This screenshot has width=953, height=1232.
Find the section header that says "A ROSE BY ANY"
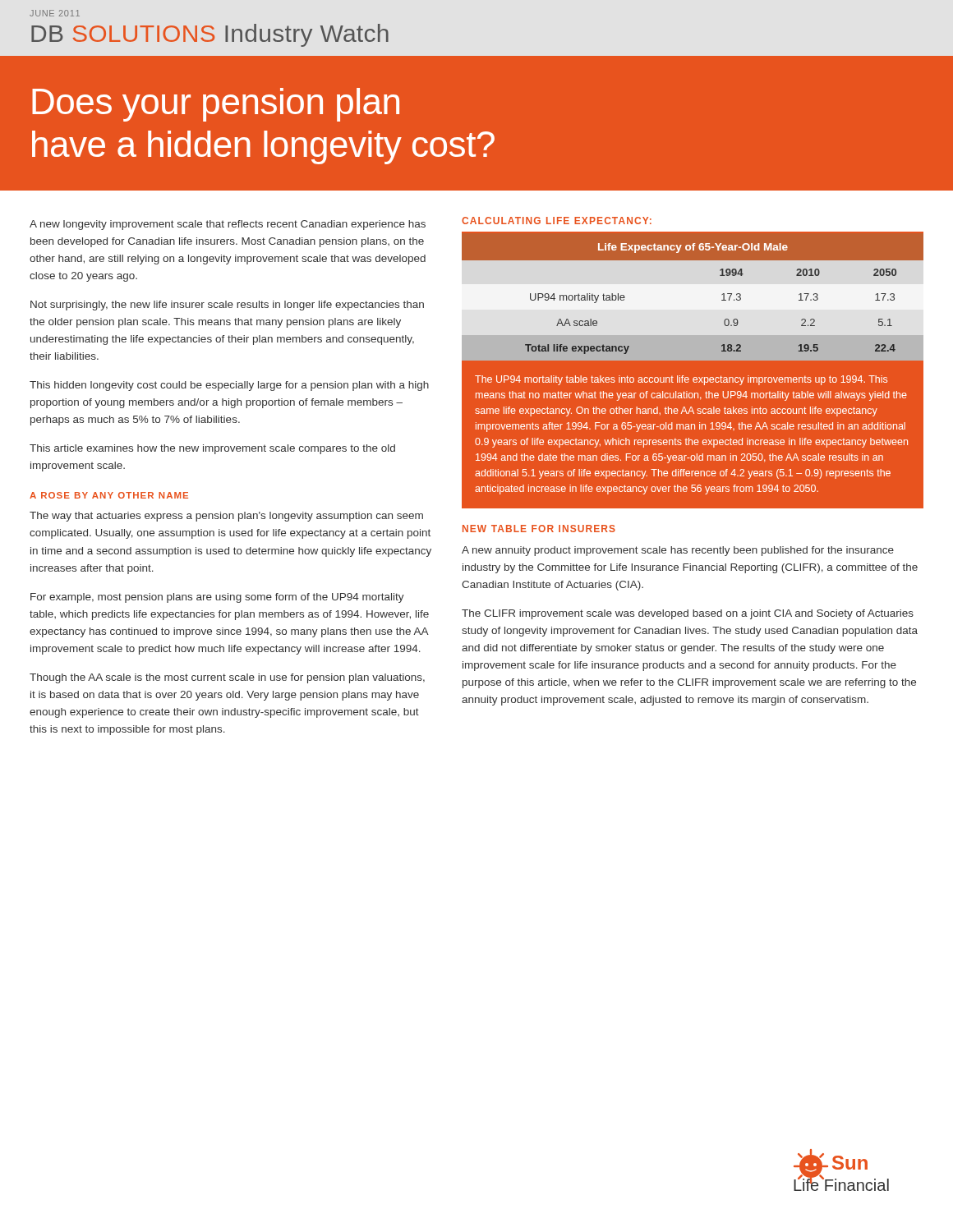pyautogui.click(x=110, y=496)
